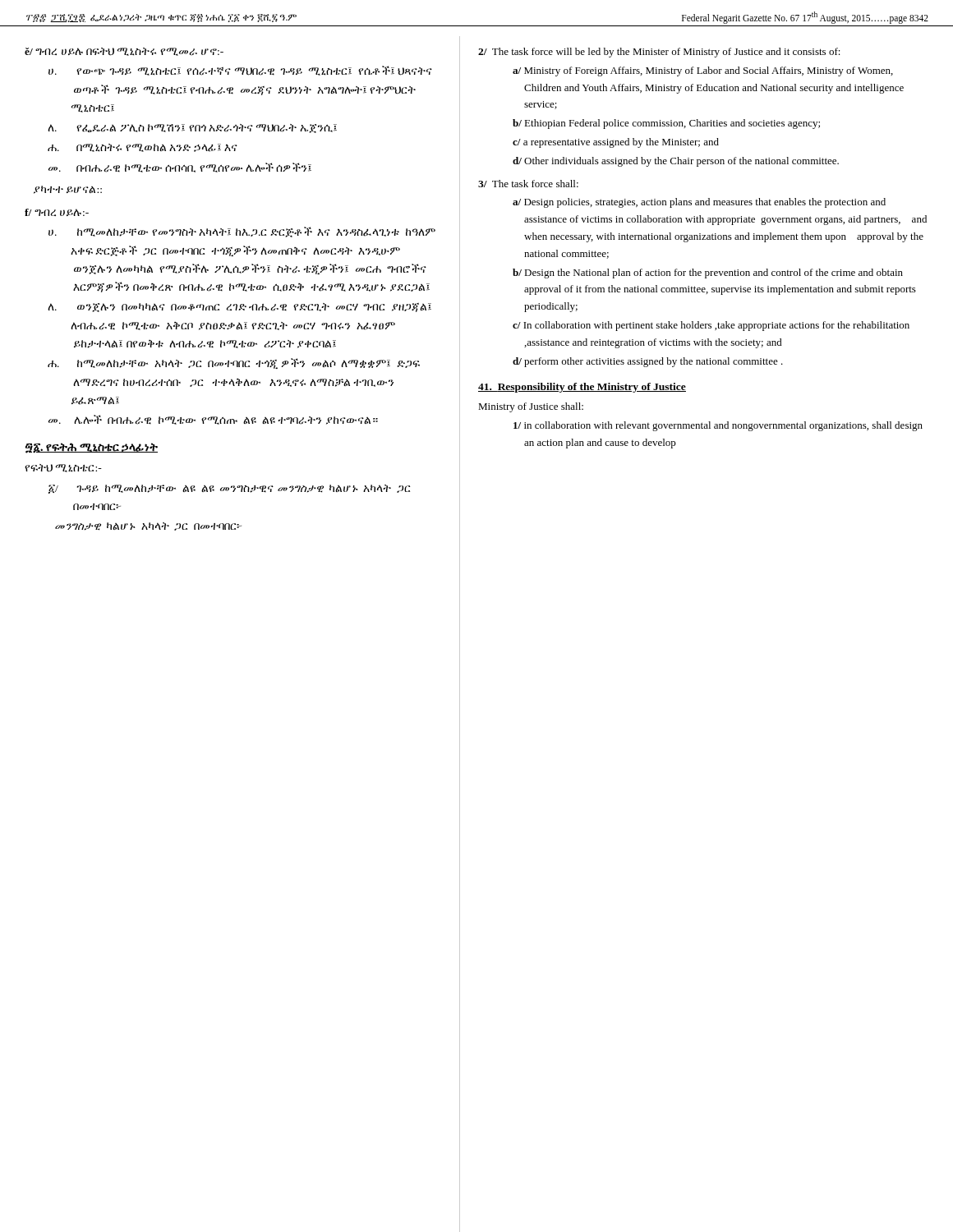Viewport: 953px width, 1232px height.
Task: Select the list item containing "፩/ ጉዳይ ከሚመለከታቸው ልዩ ልዩ መንግስታዊና መንግስታዊ ካልሆኑ"
Action: [x=244, y=498]
